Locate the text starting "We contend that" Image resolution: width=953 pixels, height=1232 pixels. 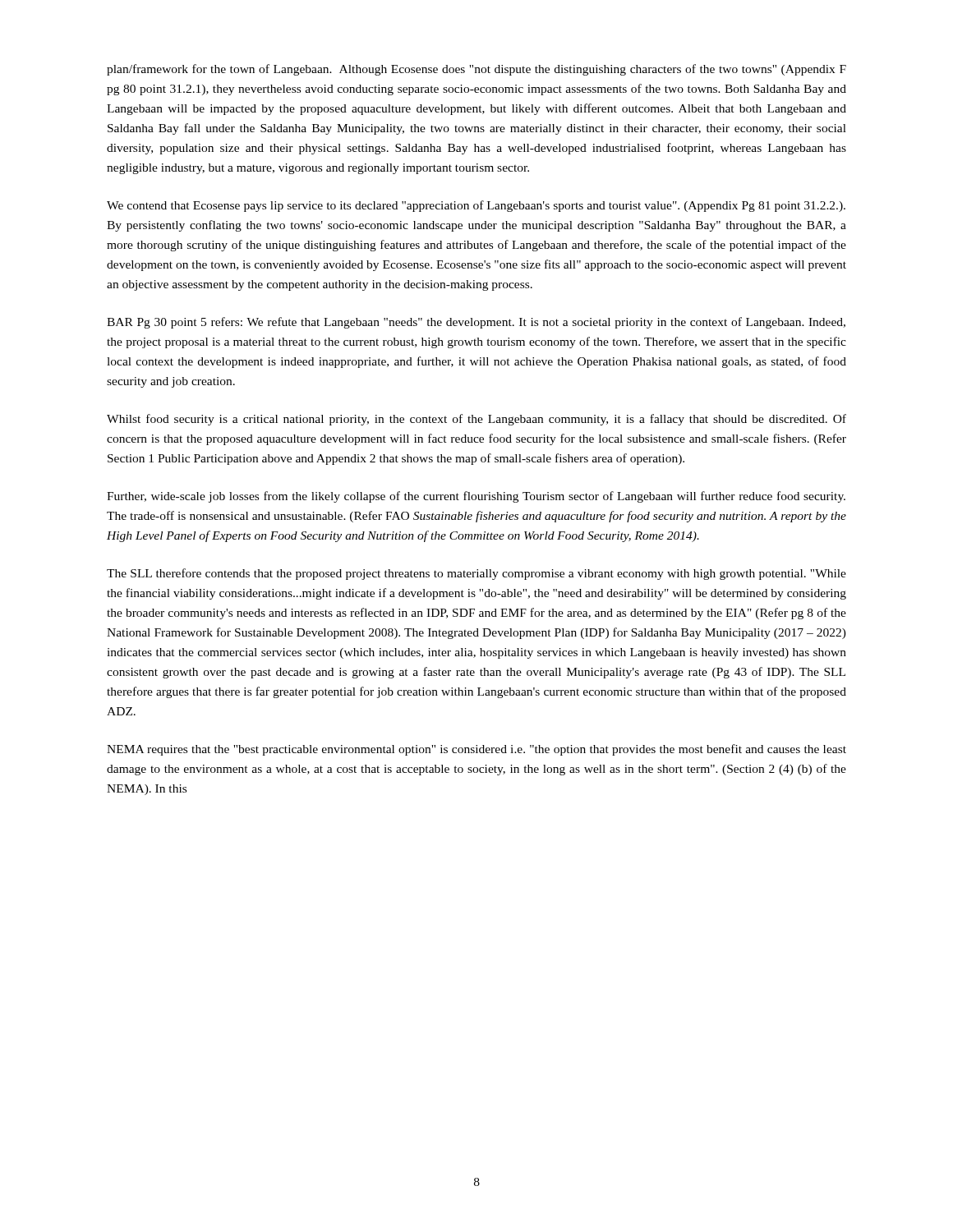476,244
